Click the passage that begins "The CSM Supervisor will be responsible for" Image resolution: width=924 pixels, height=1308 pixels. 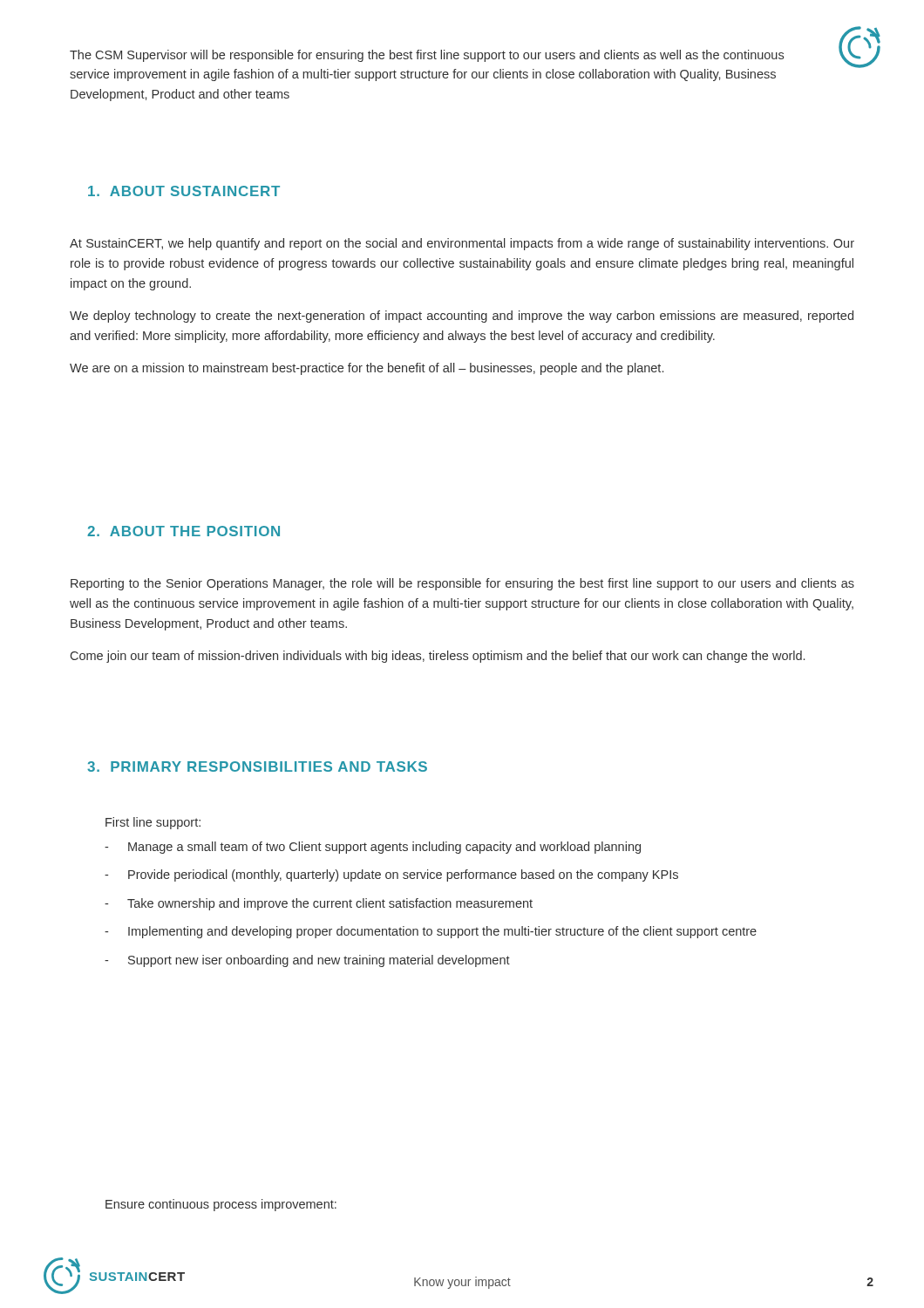427,75
